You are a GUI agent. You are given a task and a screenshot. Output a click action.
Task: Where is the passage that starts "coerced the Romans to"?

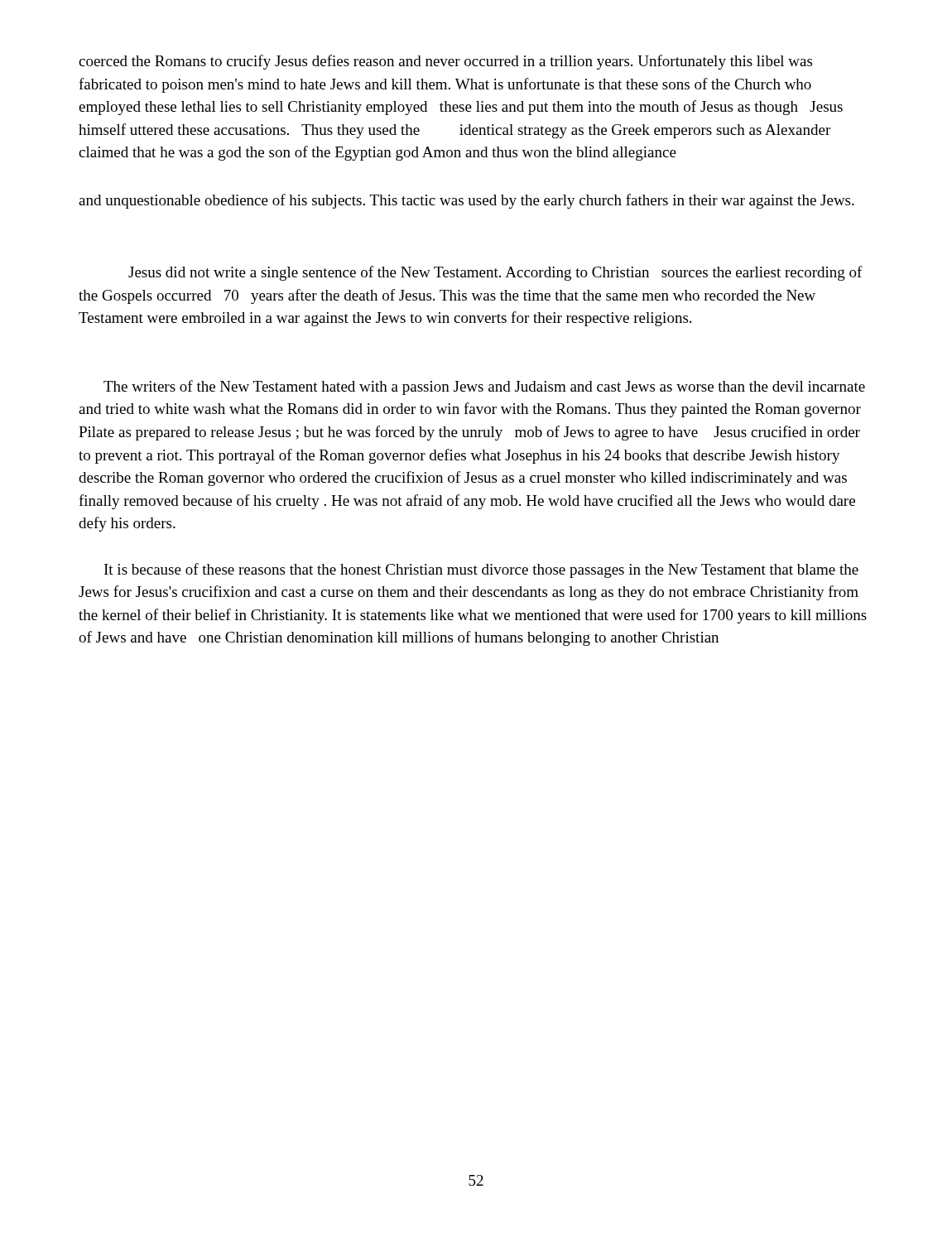point(476,107)
